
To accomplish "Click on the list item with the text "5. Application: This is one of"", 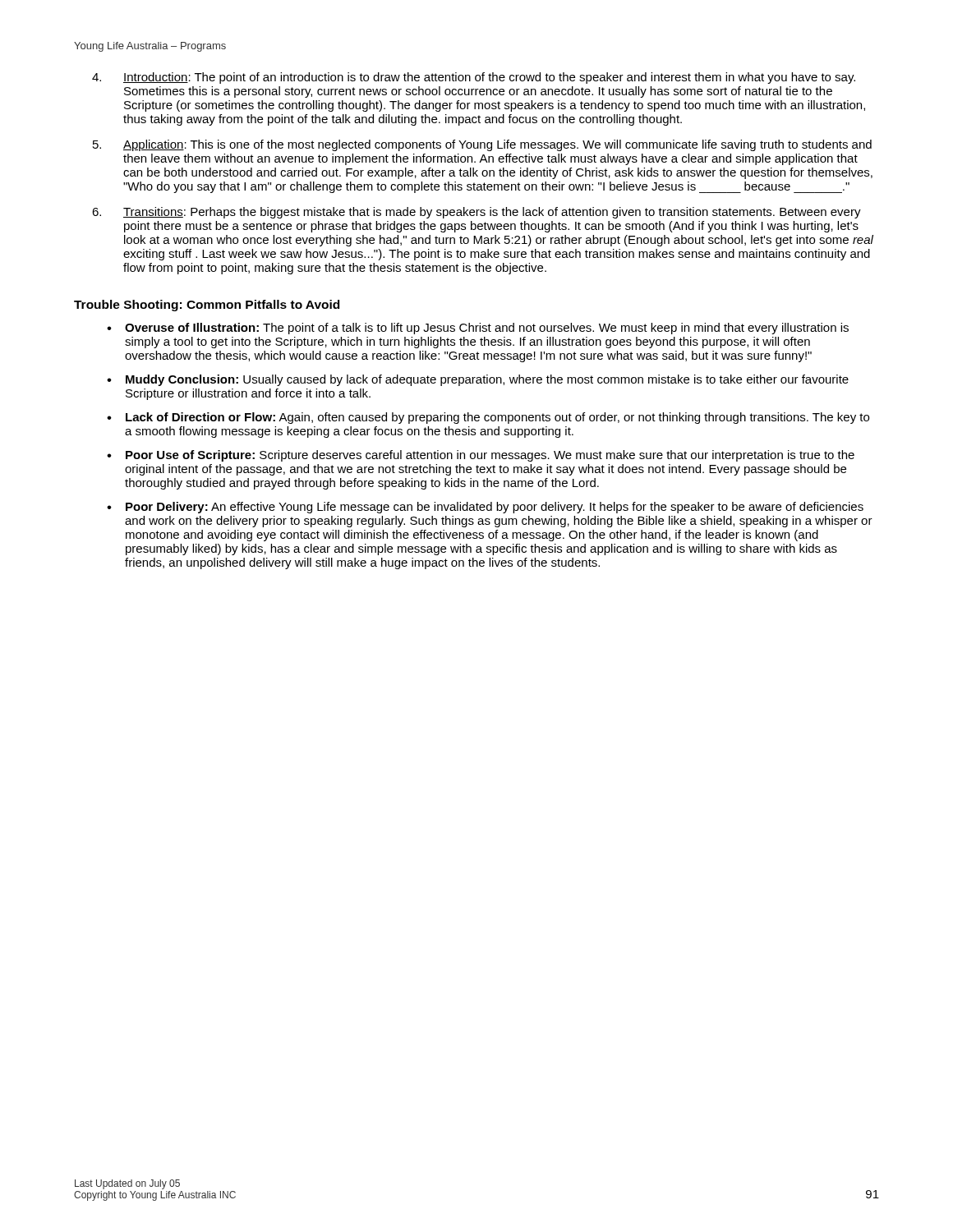I will click(x=498, y=165).
